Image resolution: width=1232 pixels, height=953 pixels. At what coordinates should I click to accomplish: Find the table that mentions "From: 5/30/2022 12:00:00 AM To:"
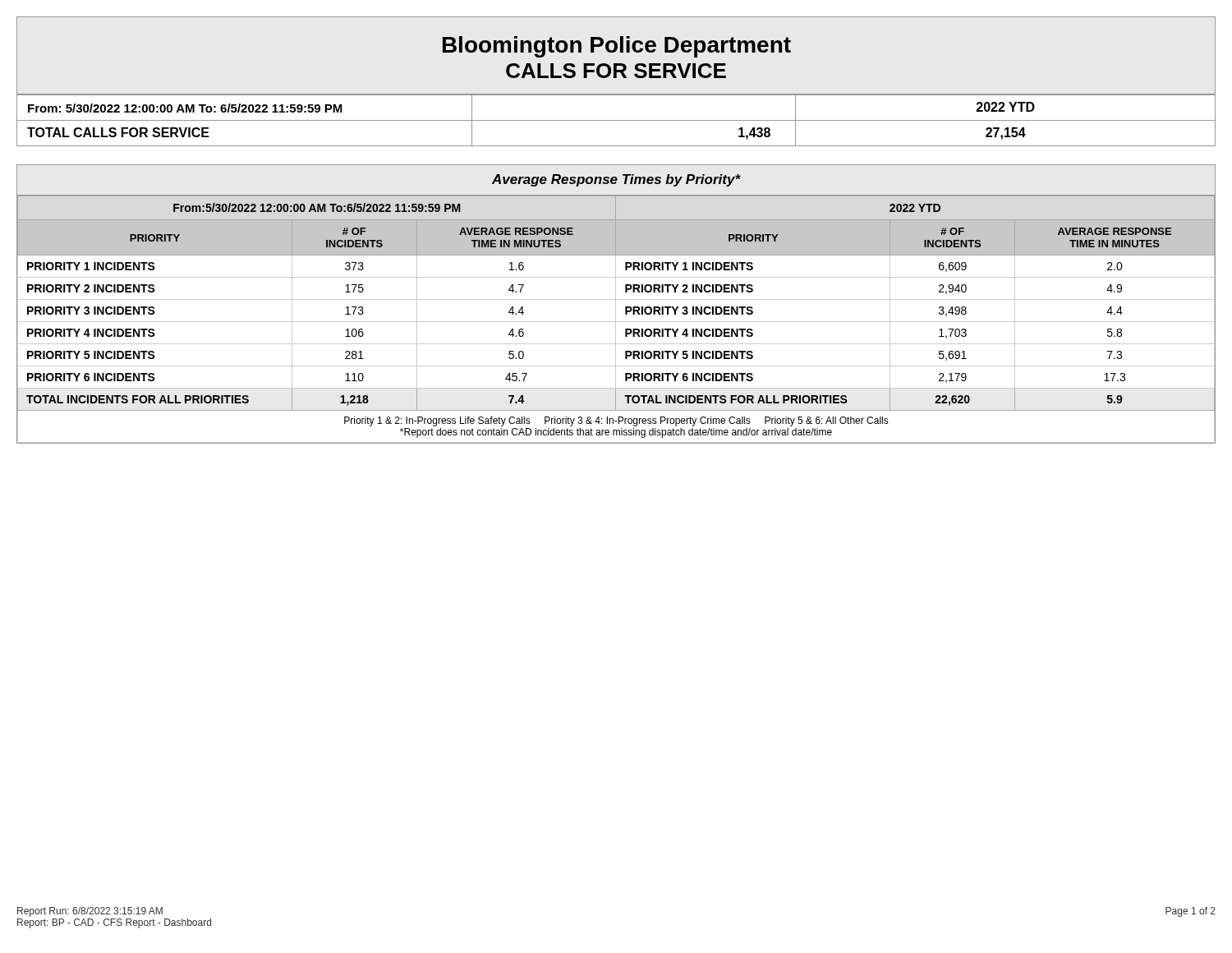[x=616, y=120]
